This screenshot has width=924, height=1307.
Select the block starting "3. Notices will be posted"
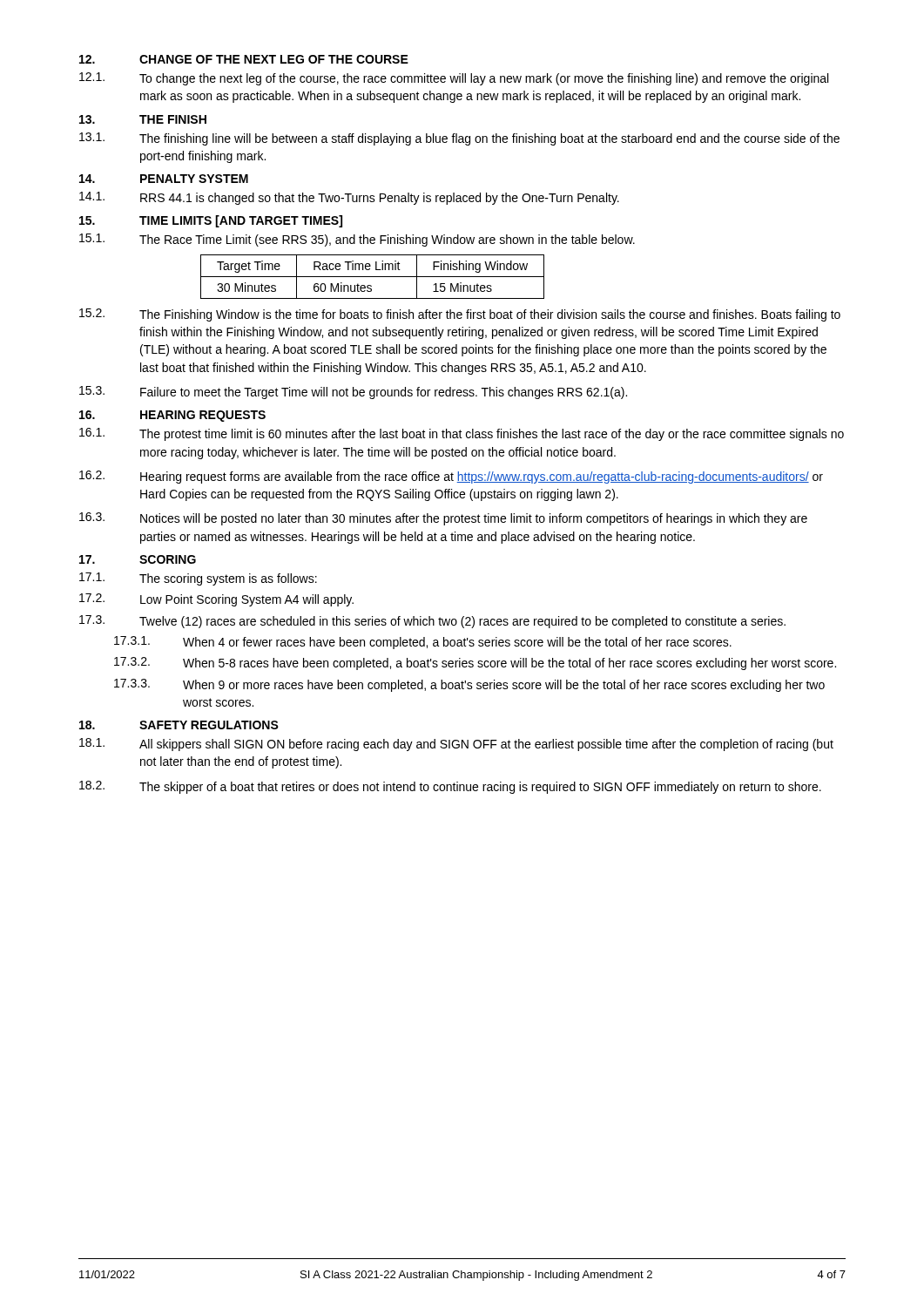tap(462, 528)
